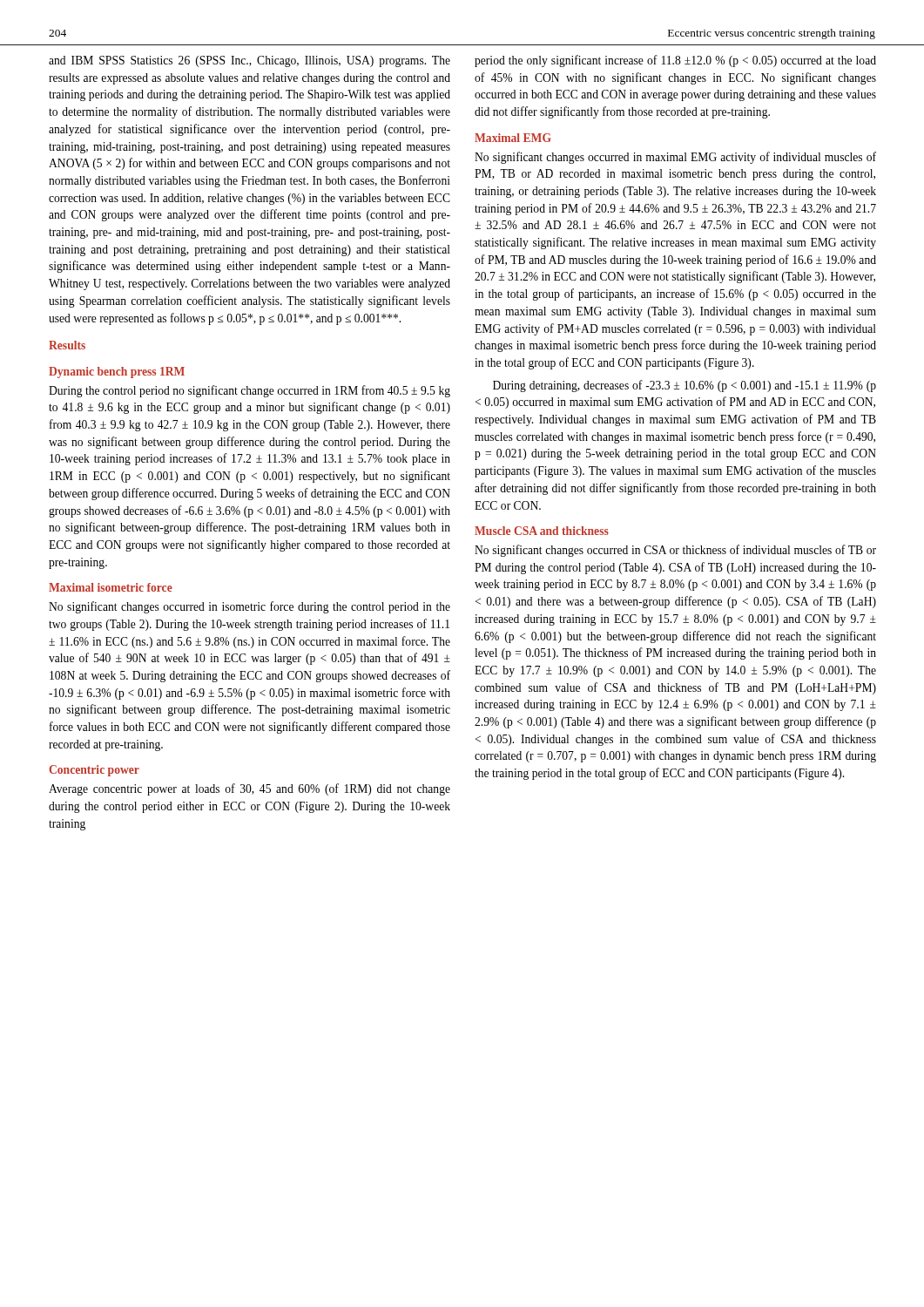This screenshot has height=1307, width=924.
Task: Where does it say "Concentric power"?
Action: pos(94,770)
